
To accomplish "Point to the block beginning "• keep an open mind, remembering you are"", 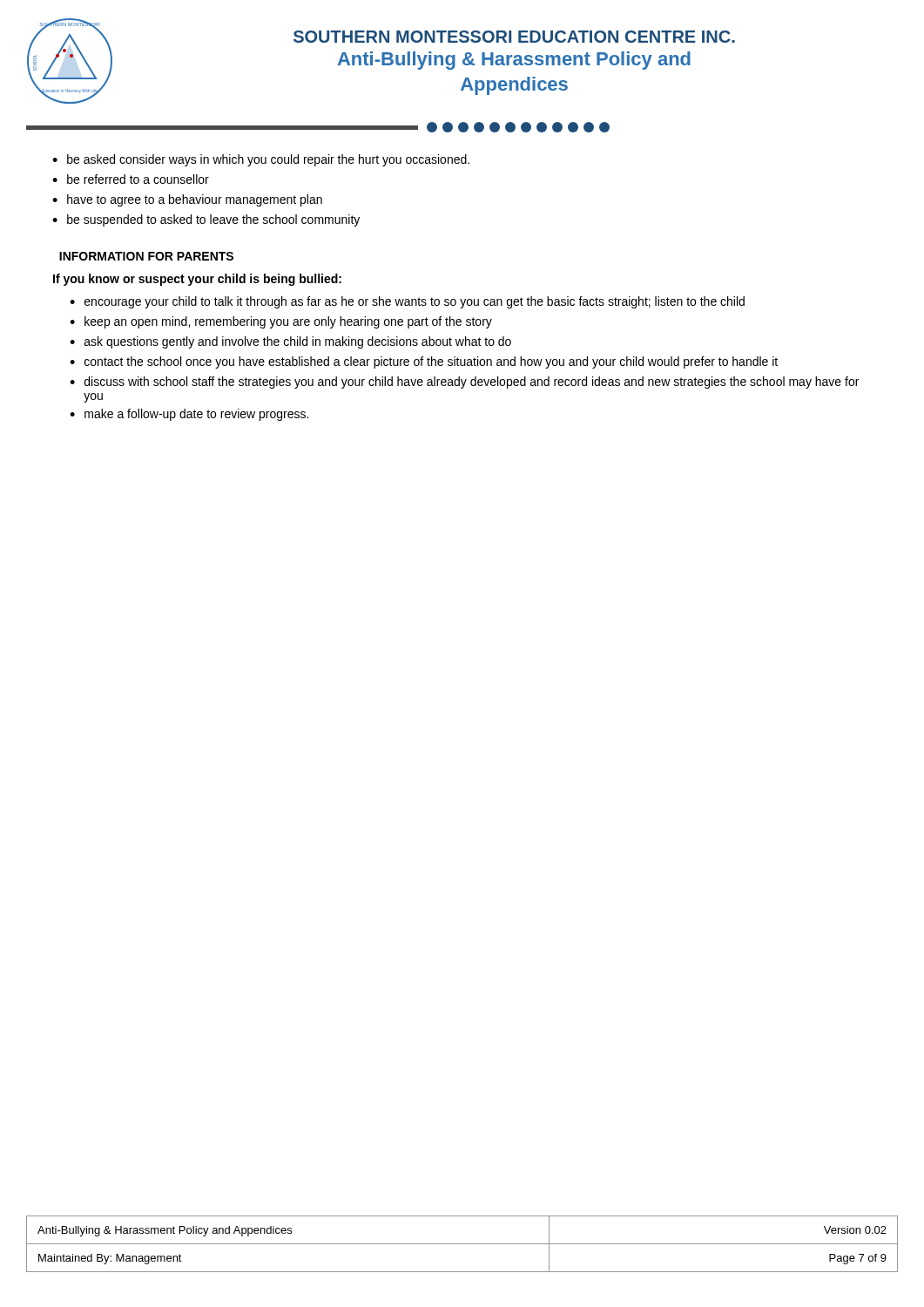I will click(281, 322).
